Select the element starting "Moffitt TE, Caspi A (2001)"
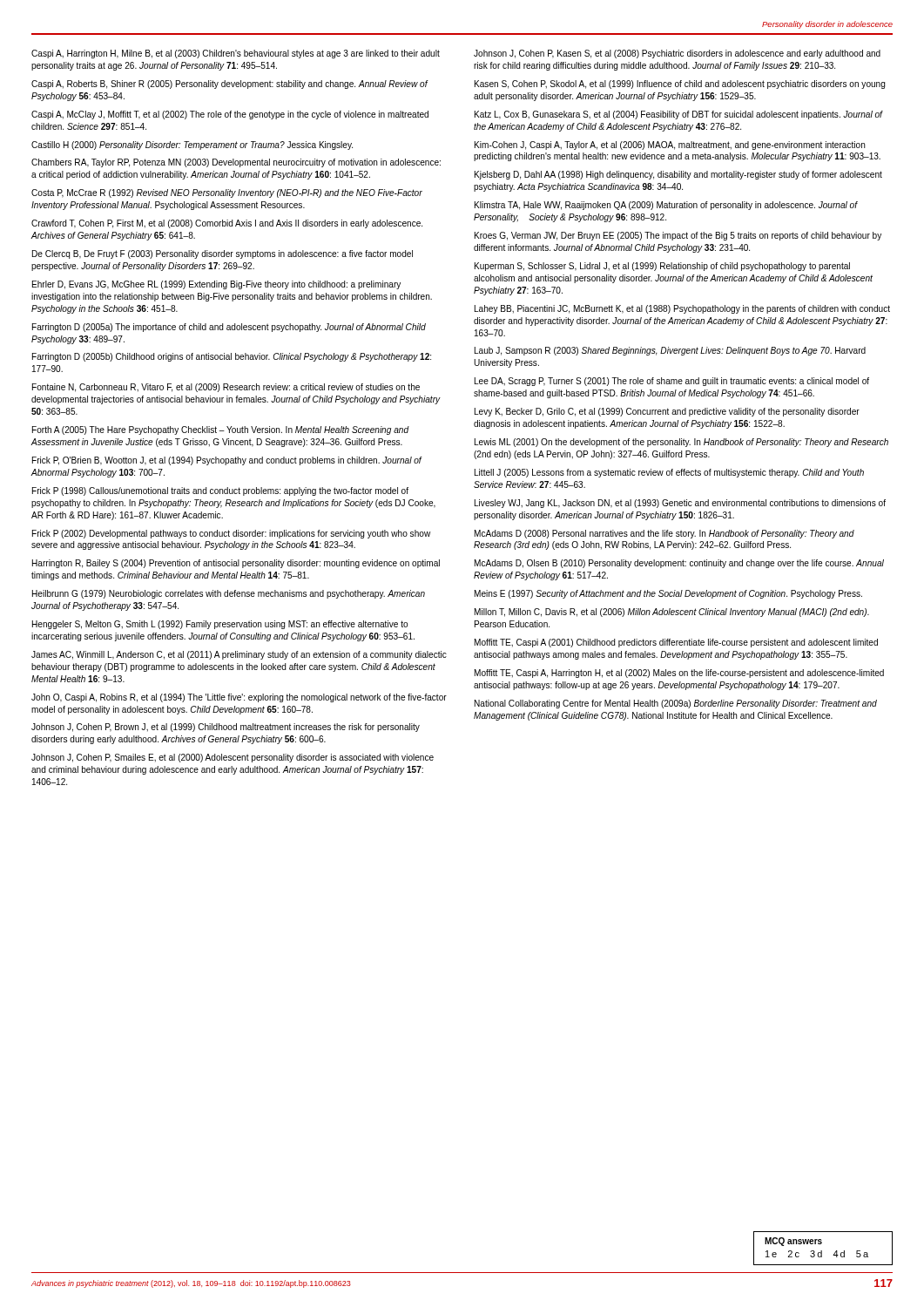Screen dimensions: 1307x924 676,649
